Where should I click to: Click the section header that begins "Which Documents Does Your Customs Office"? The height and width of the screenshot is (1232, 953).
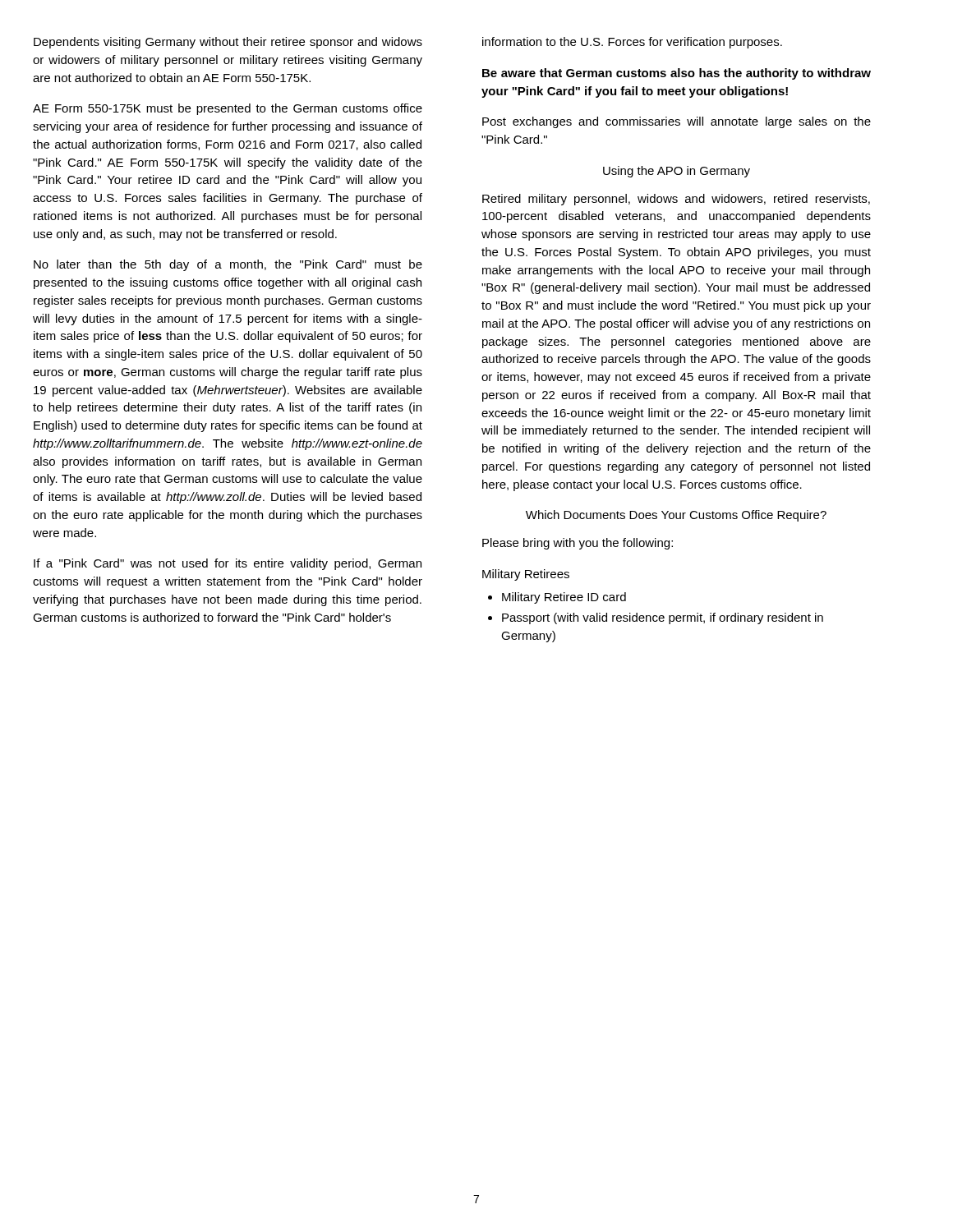(x=676, y=515)
